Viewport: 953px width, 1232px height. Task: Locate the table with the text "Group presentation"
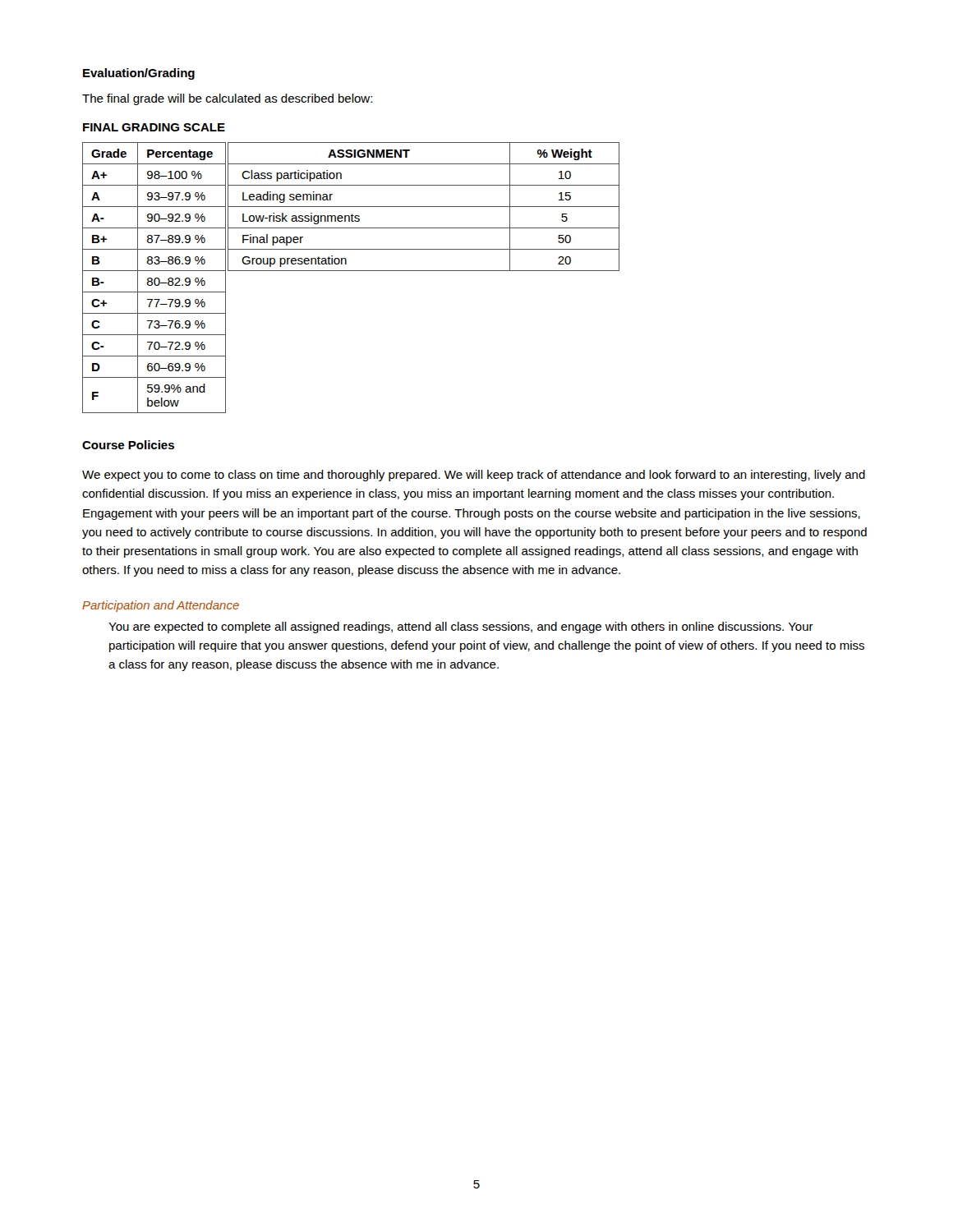[424, 207]
